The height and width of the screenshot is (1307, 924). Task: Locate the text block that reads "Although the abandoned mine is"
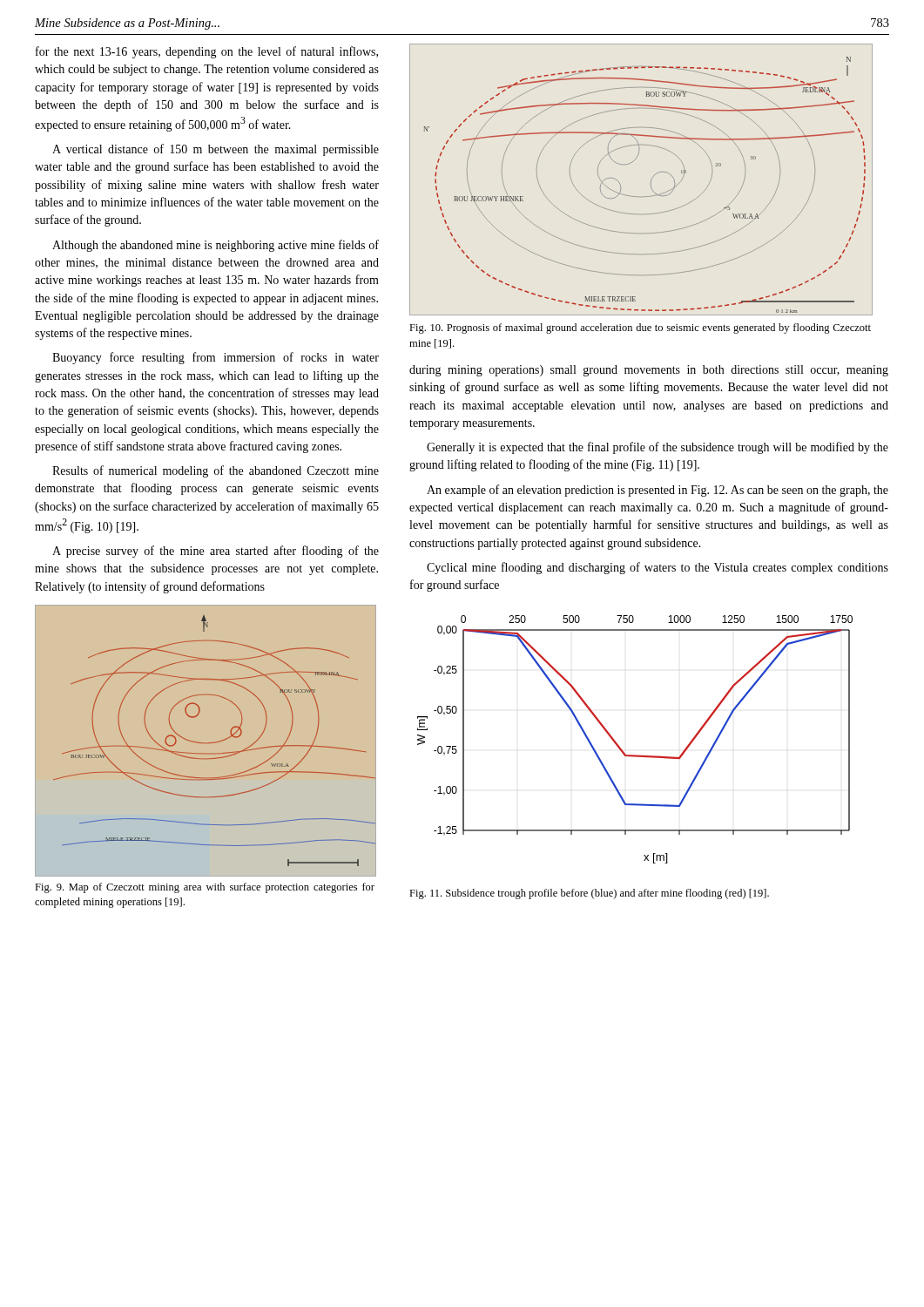pyautogui.click(x=207, y=290)
